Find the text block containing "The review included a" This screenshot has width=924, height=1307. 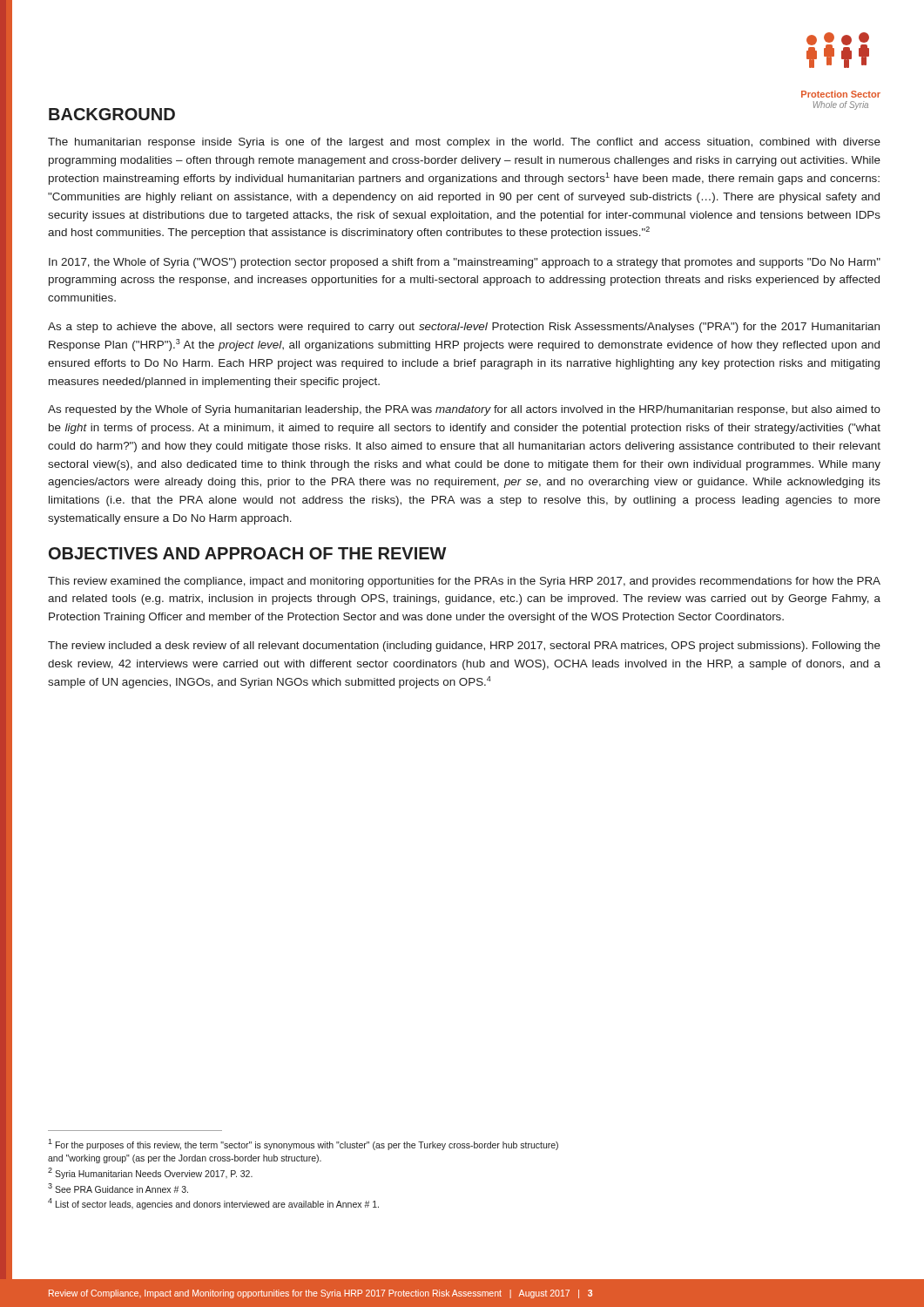point(464,664)
